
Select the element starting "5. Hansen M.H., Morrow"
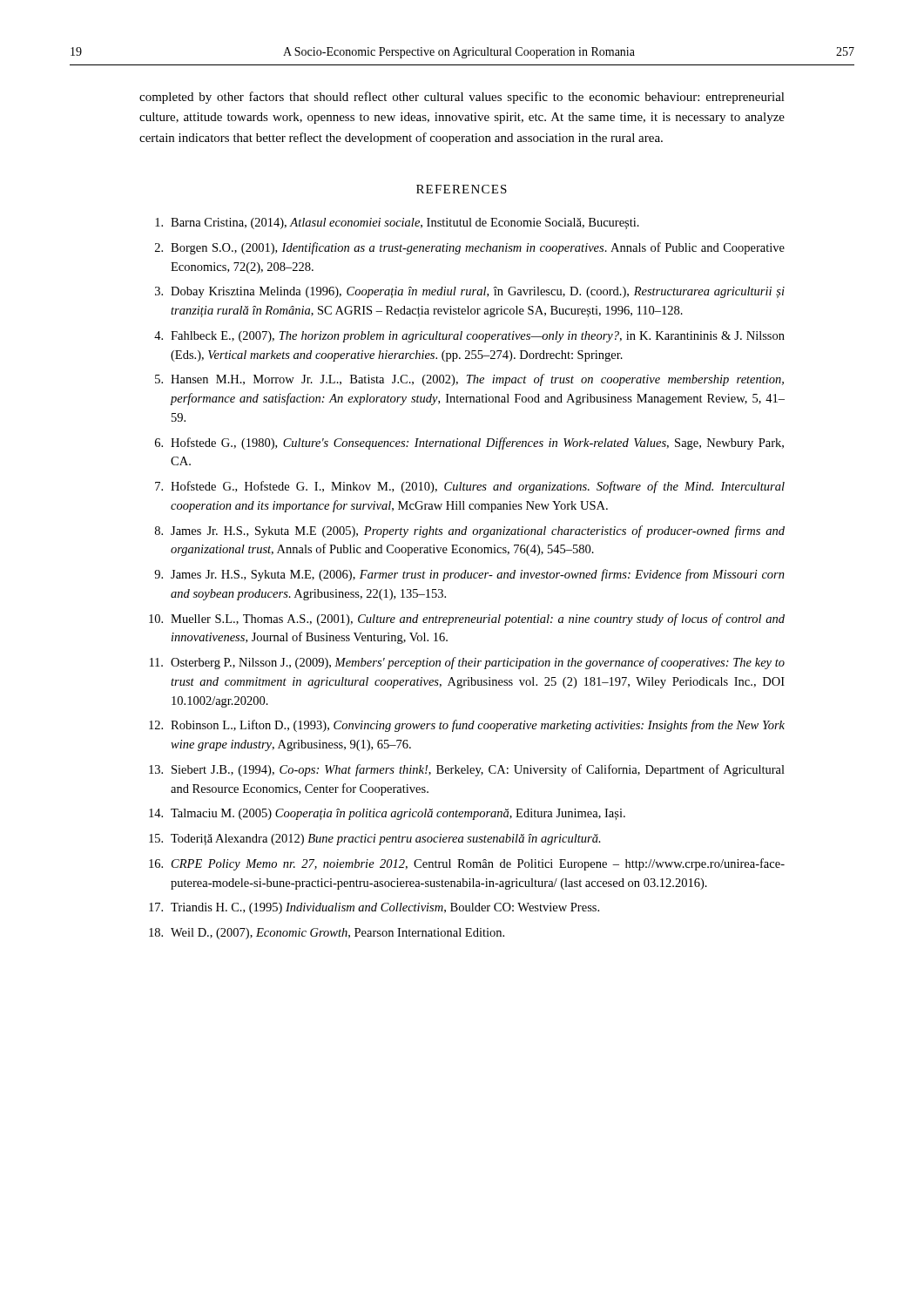pyautogui.click(x=462, y=399)
